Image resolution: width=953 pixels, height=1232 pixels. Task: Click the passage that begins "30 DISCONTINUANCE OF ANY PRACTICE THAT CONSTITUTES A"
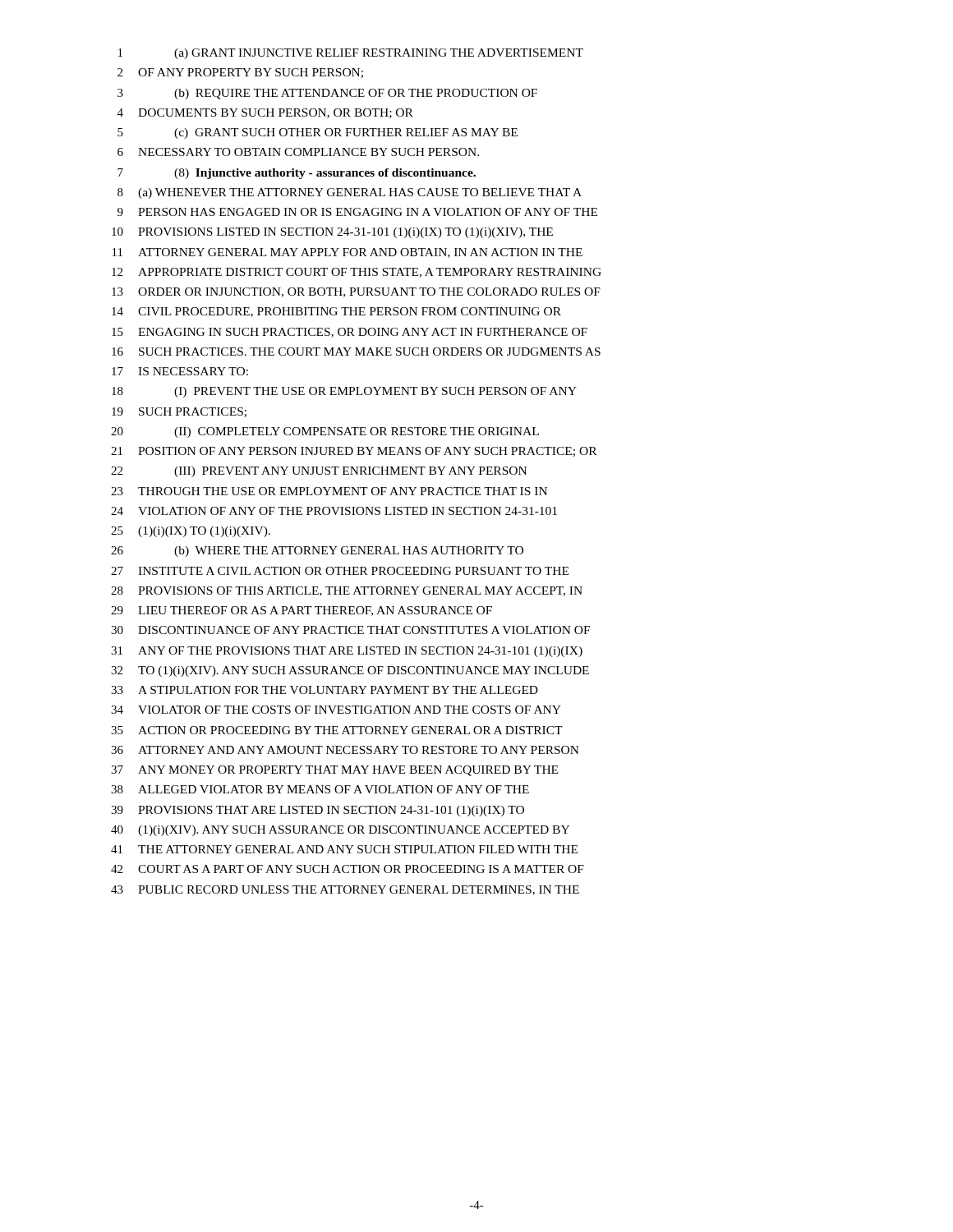tap(341, 630)
